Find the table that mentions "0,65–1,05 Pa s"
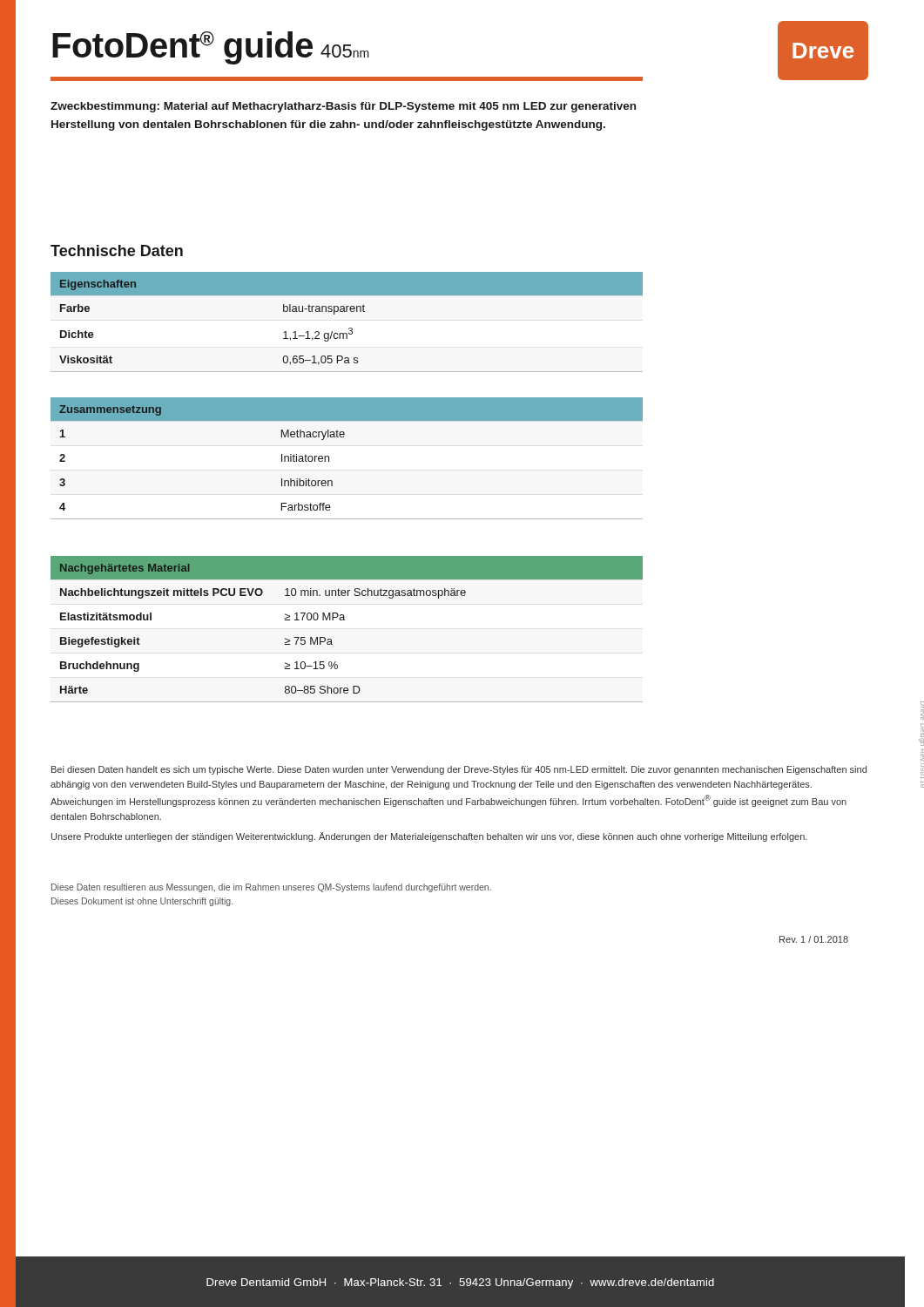Screen dimensions: 1307x924 pyautogui.click(x=347, y=331)
